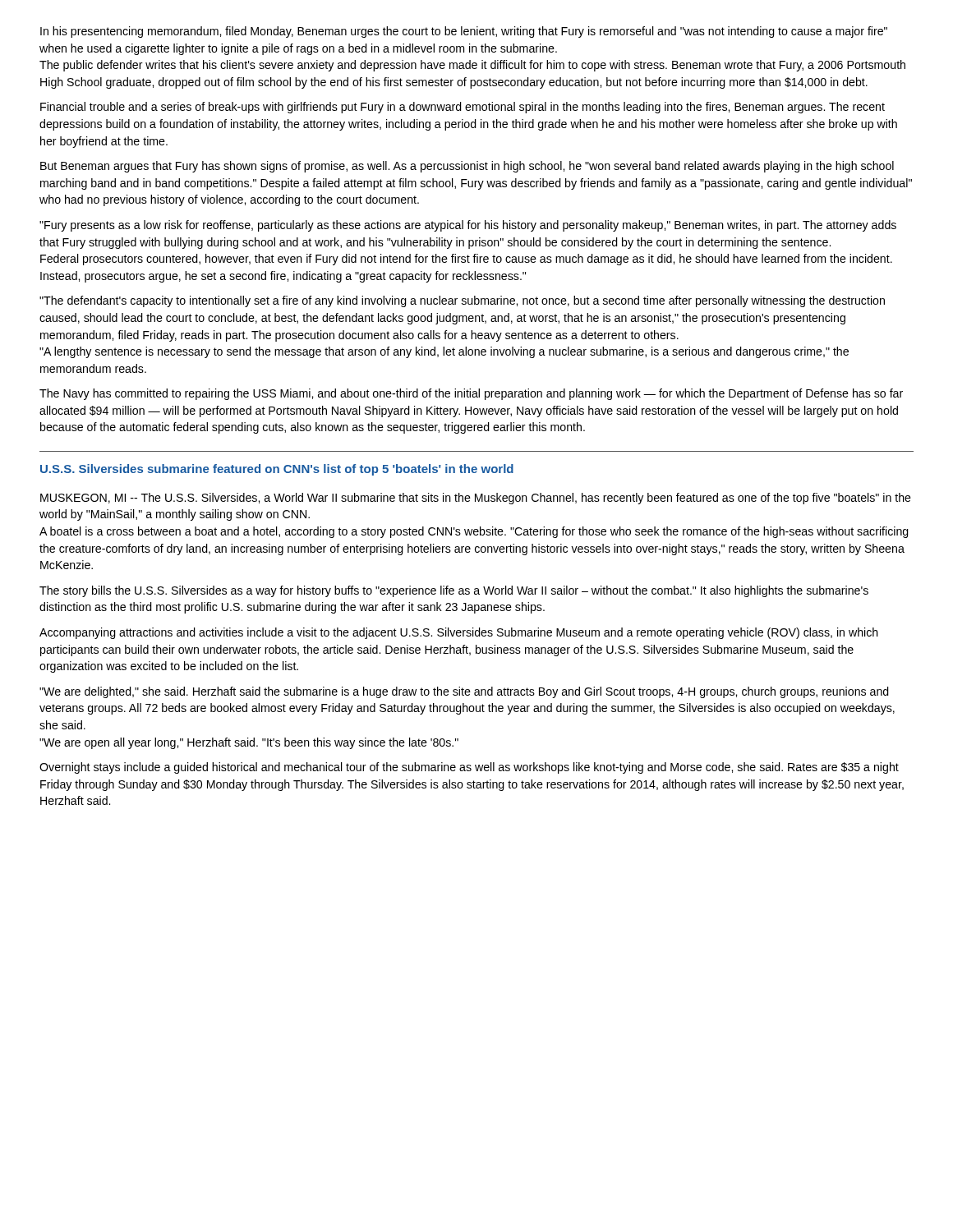Where is the passage that starts "MUSKEGON, MI -- The U.S.S. Silversides, a World"?

coord(475,531)
